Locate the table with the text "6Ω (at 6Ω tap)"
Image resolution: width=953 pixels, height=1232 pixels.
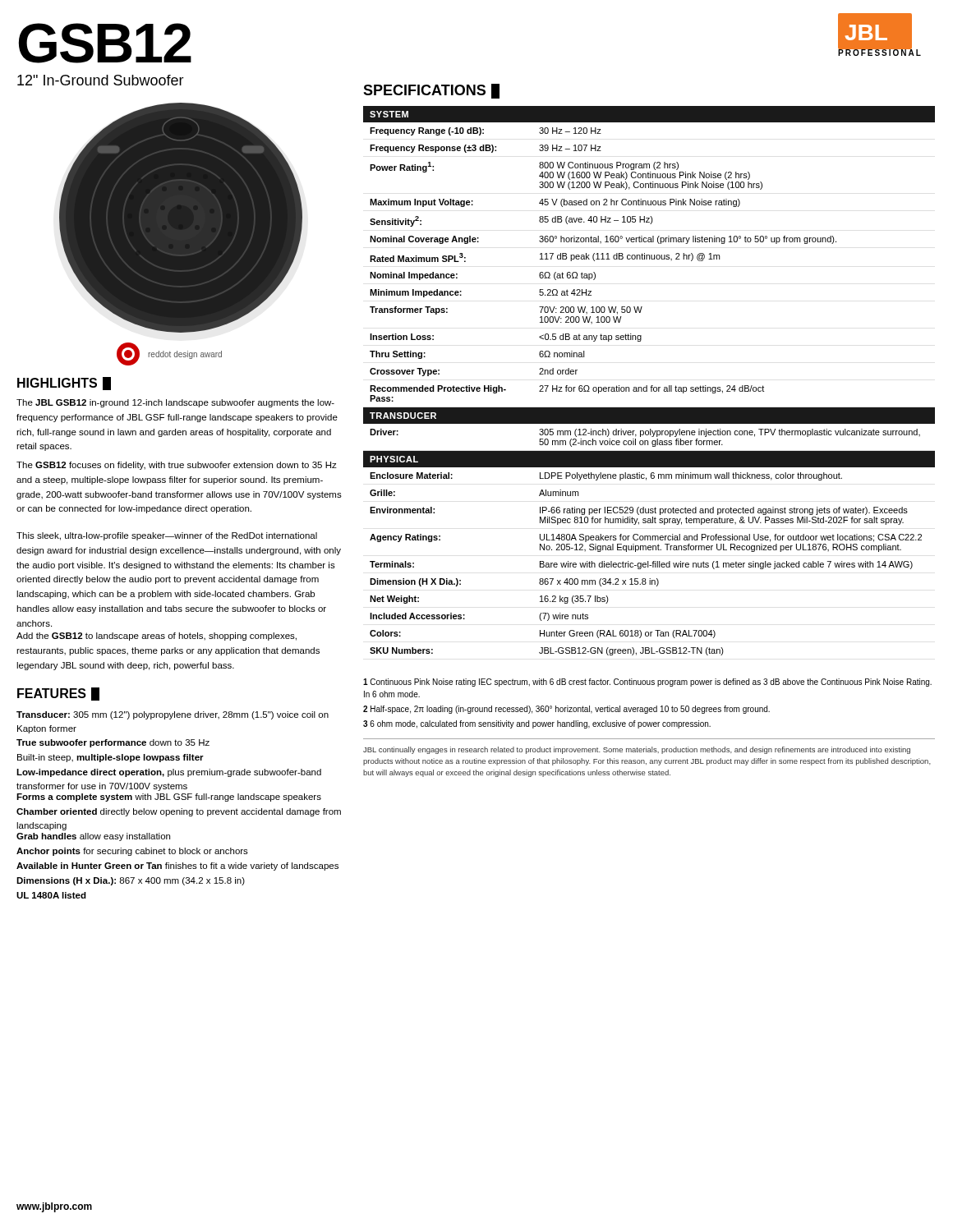click(x=649, y=383)
